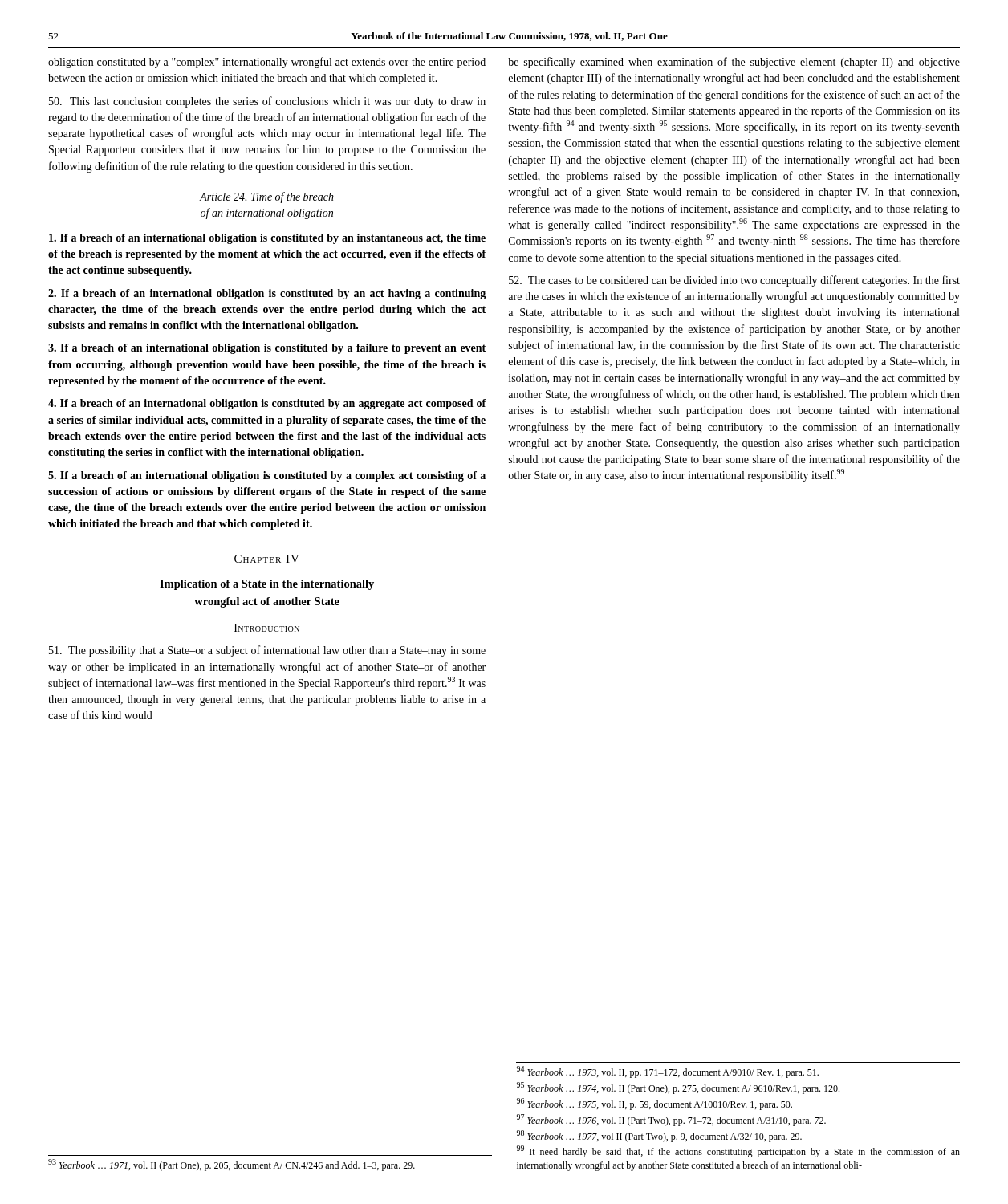Screen dimensions: 1204x1008
Task: Locate the block of text that opens with "98 Yearbook … 1977, vol II (Part"
Action: point(738,1137)
